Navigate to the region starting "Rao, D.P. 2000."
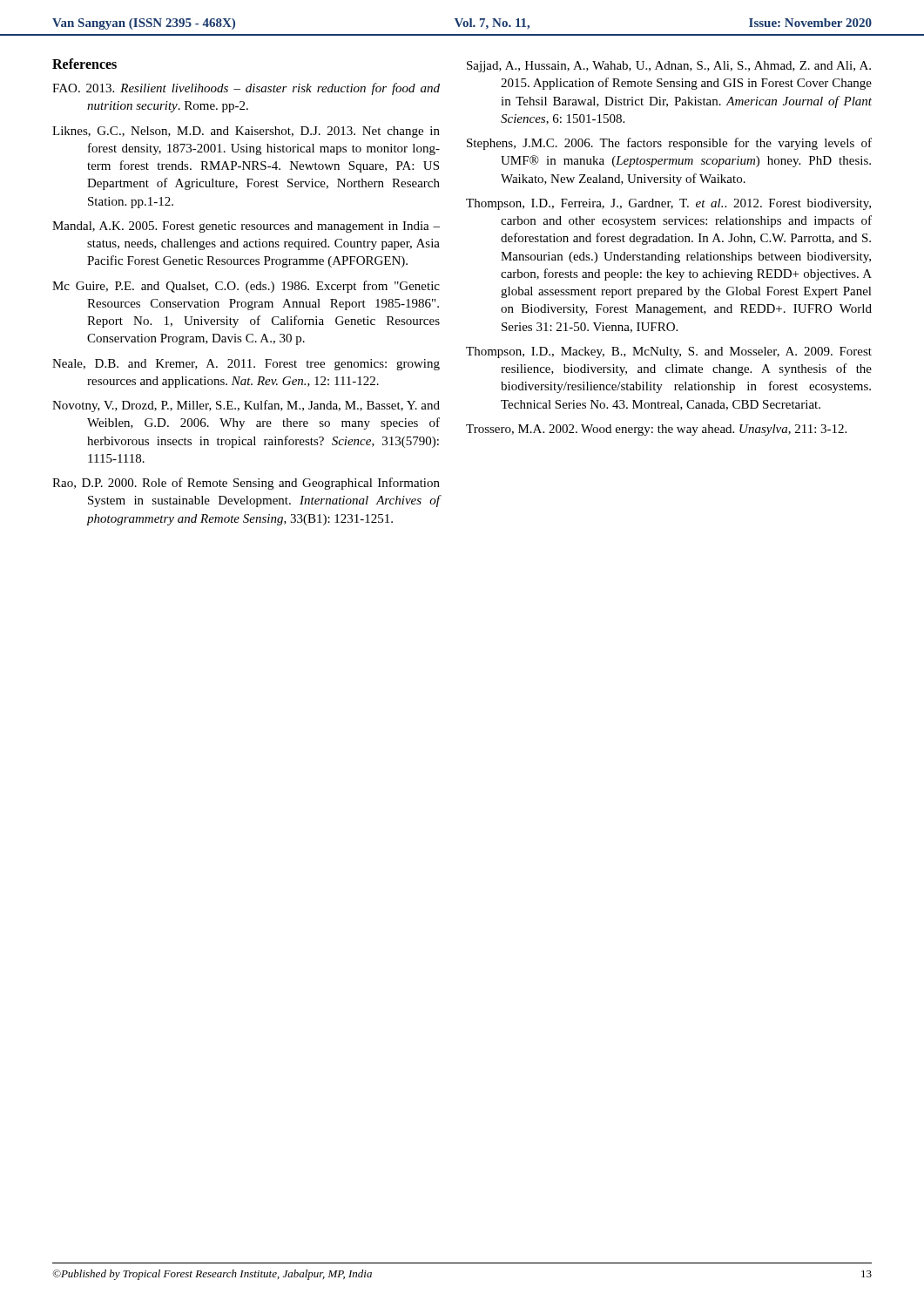The image size is (924, 1307). [x=246, y=500]
